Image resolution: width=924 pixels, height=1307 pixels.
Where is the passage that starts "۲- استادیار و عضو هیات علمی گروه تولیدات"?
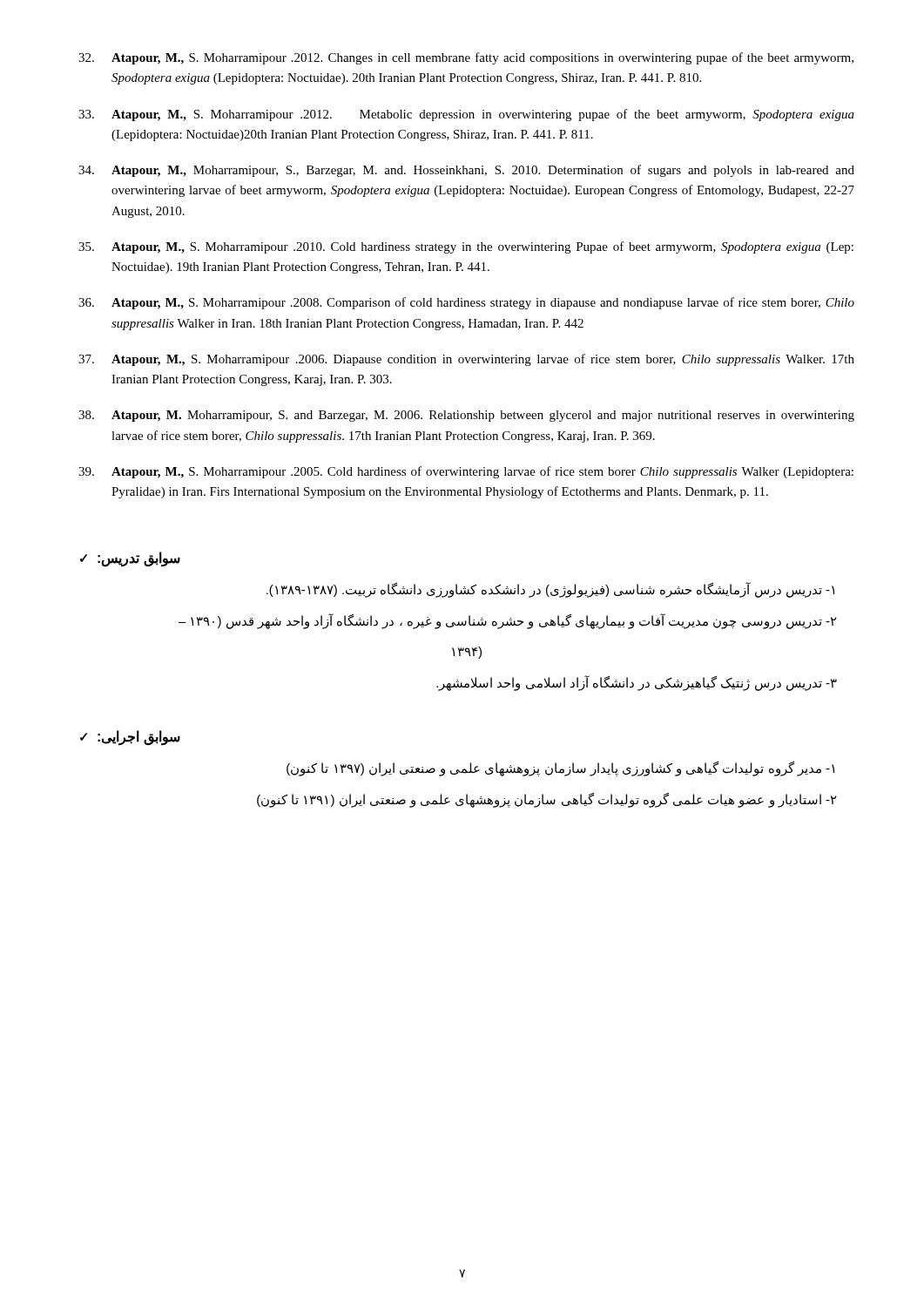tap(546, 799)
